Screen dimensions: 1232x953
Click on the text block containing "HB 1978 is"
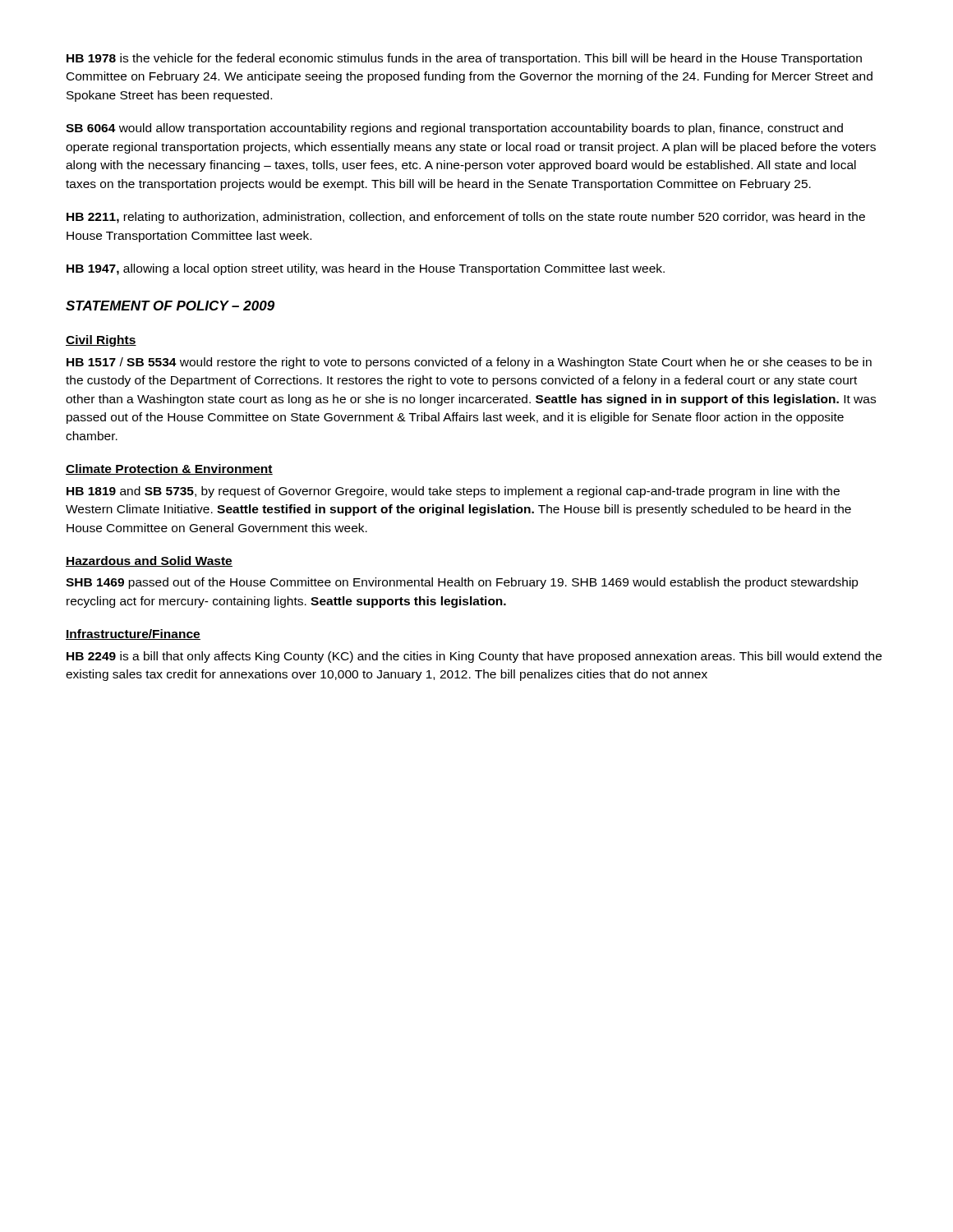tap(469, 76)
